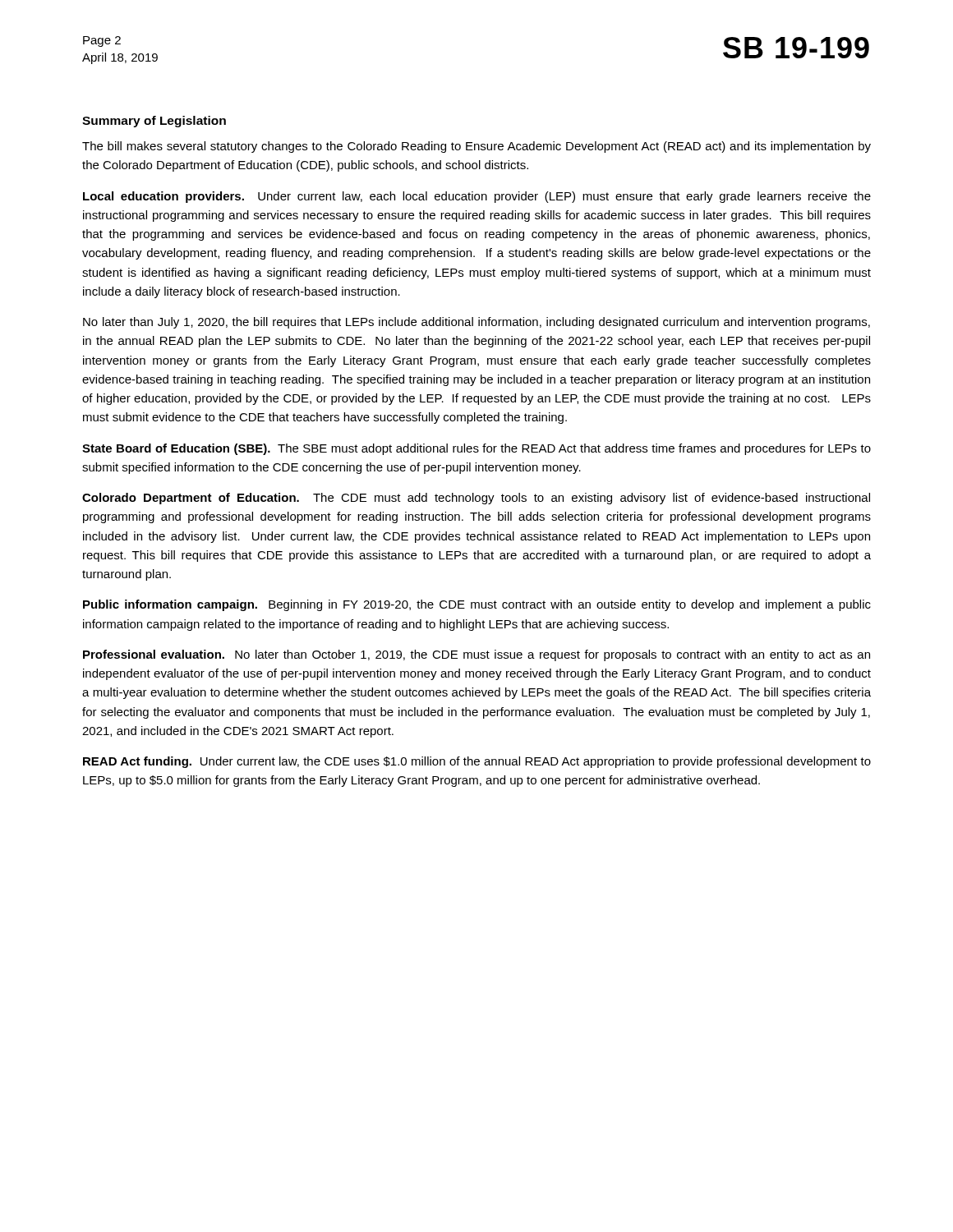The image size is (953, 1232).
Task: Select the text block with the text "READ Act funding. Under current law,"
Action: (476, 770)
